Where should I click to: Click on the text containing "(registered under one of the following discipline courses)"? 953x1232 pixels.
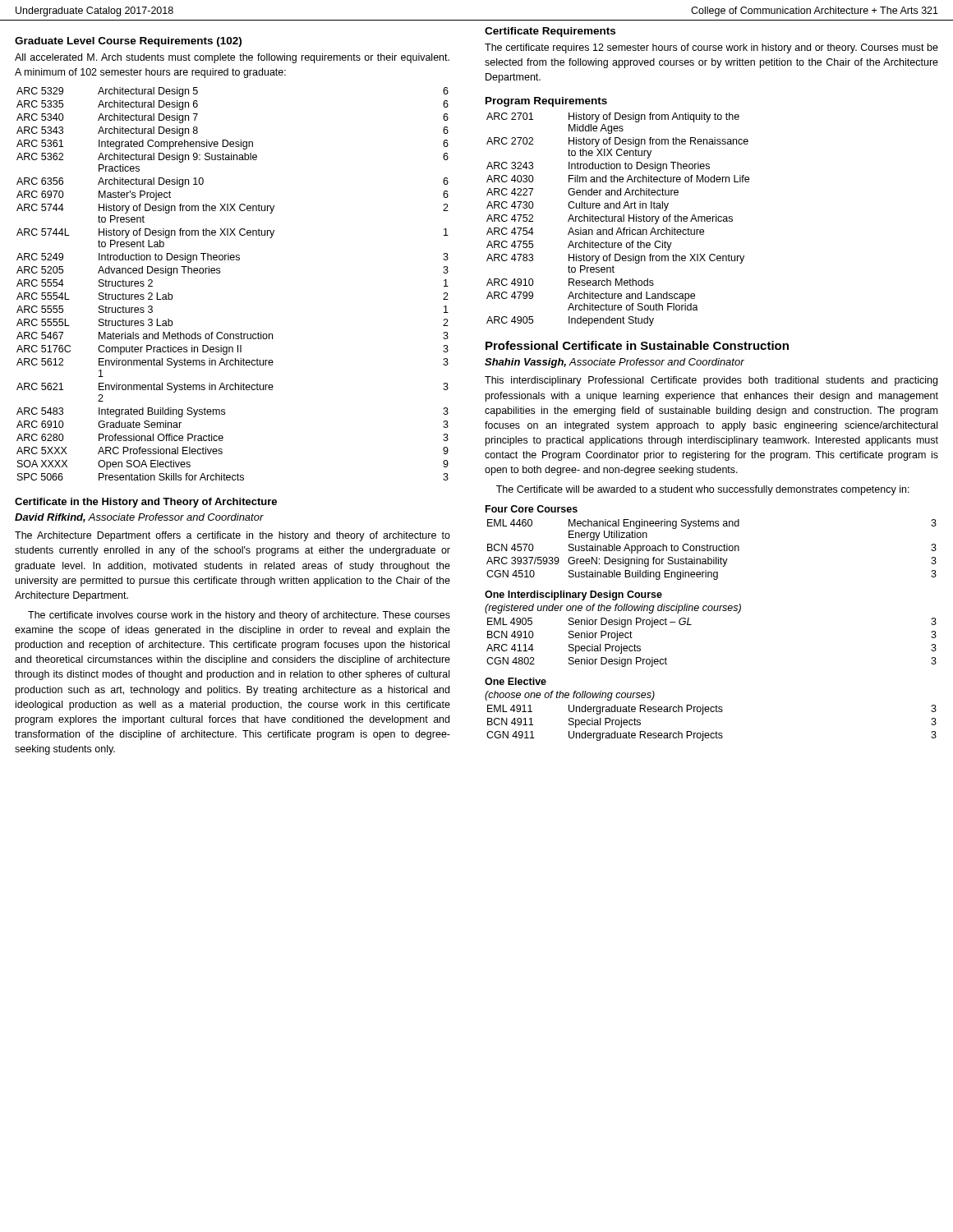pos(613,608)
